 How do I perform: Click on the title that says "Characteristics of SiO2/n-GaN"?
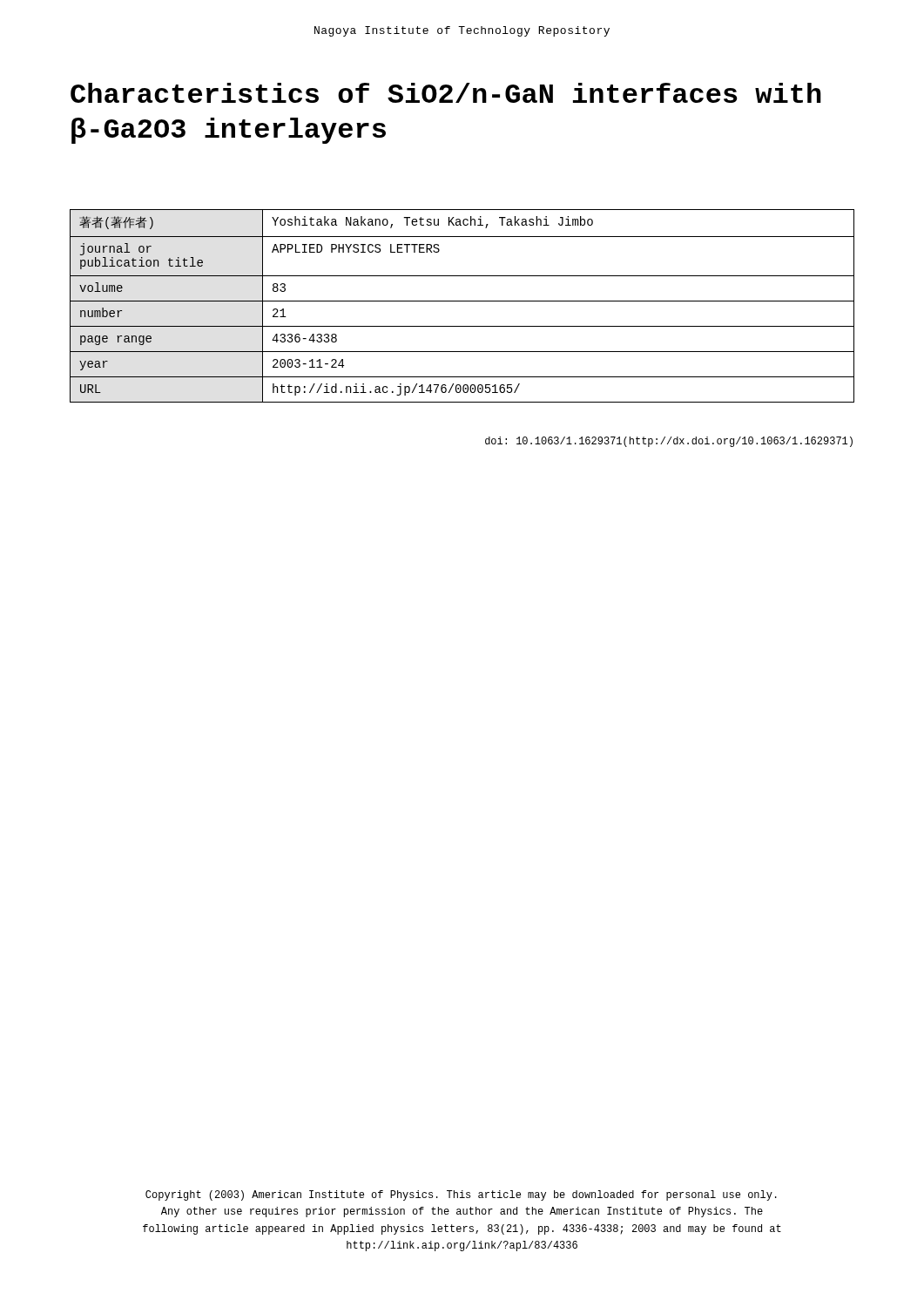[462, 113]
